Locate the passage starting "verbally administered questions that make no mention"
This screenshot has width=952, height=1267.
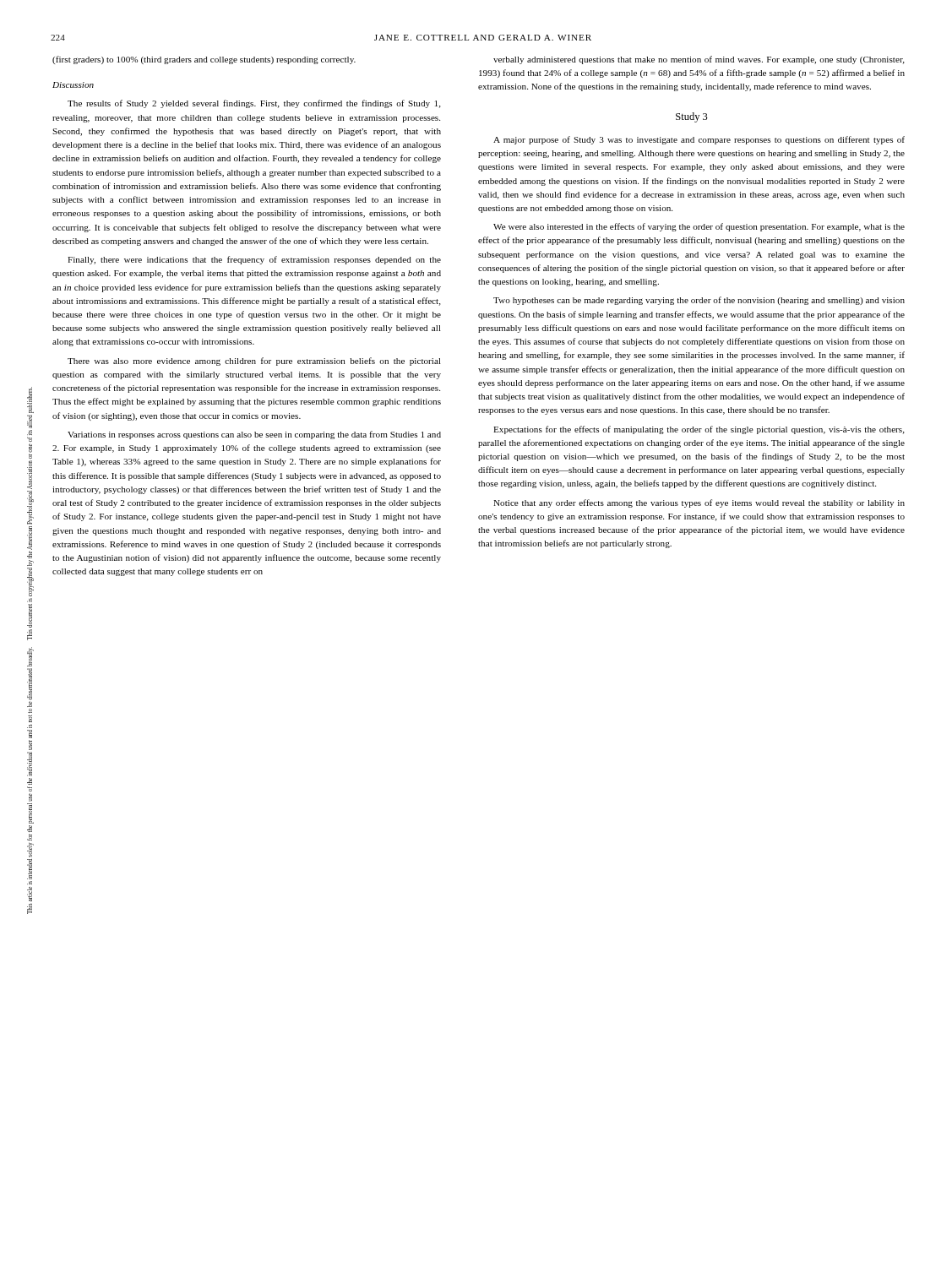click(691, 73)
